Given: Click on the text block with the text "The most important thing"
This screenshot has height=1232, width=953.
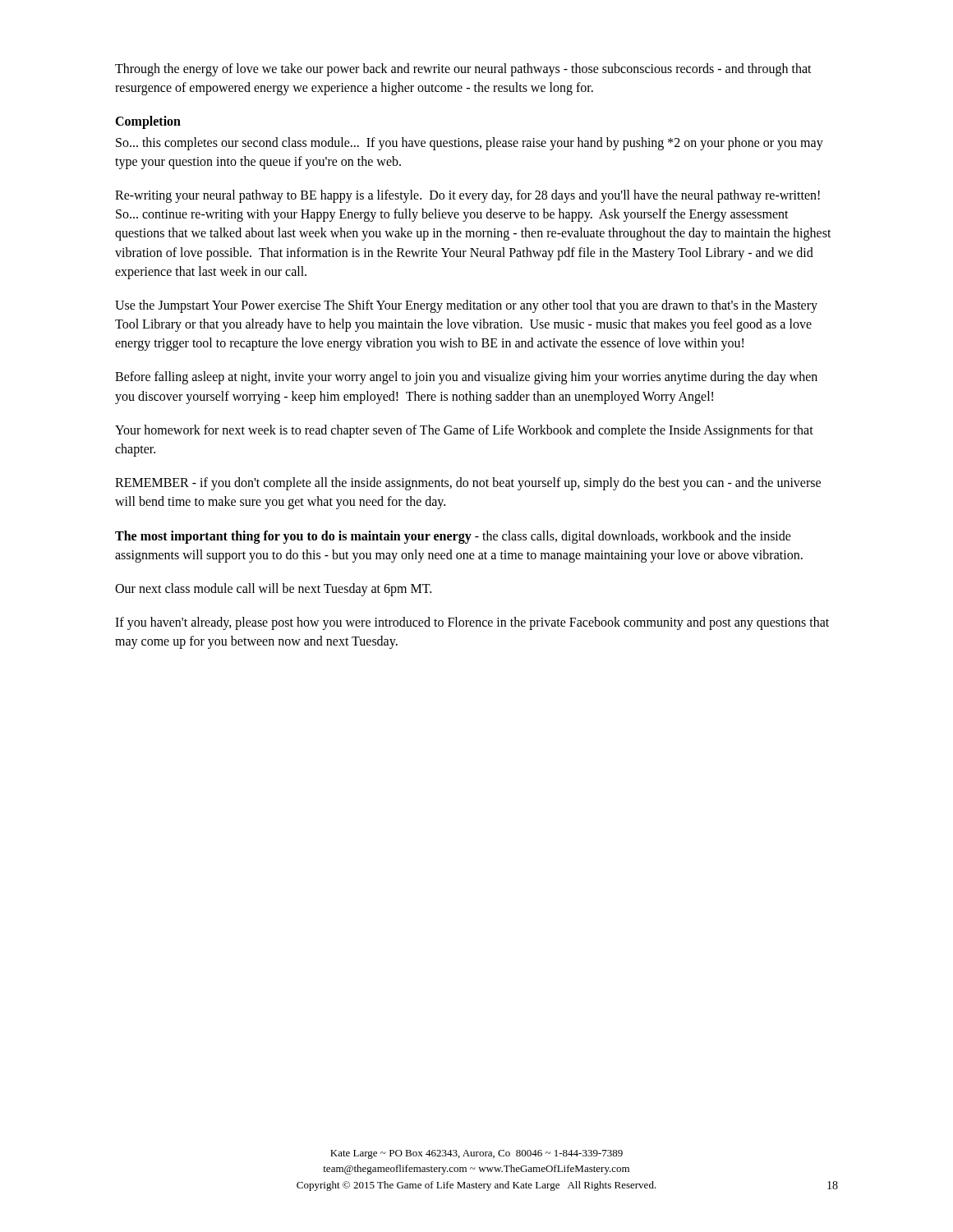Looking at the screenshot, I should (x=459, y=545).
